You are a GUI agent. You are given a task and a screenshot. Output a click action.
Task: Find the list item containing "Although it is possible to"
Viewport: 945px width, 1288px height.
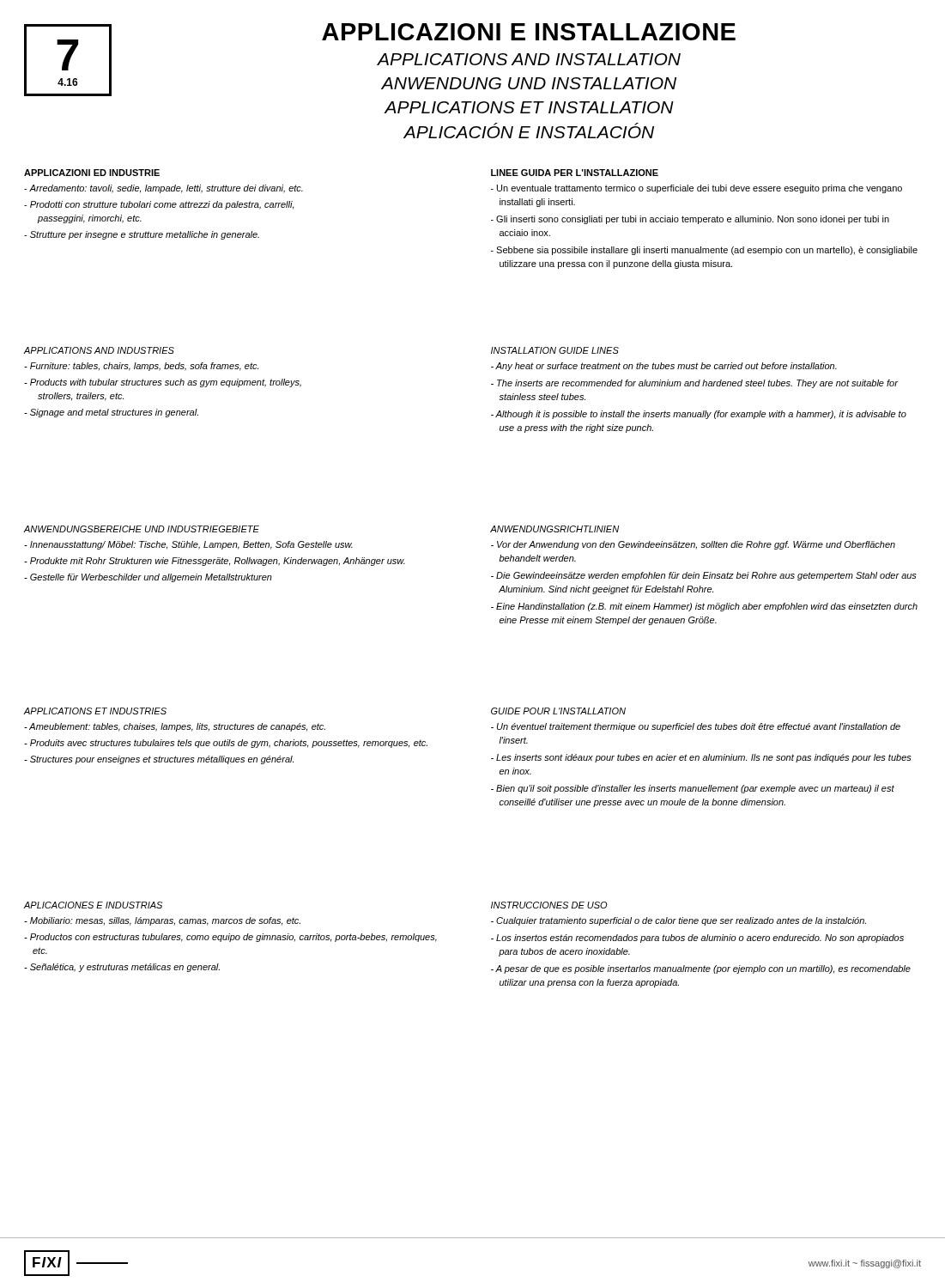[698, 421]
